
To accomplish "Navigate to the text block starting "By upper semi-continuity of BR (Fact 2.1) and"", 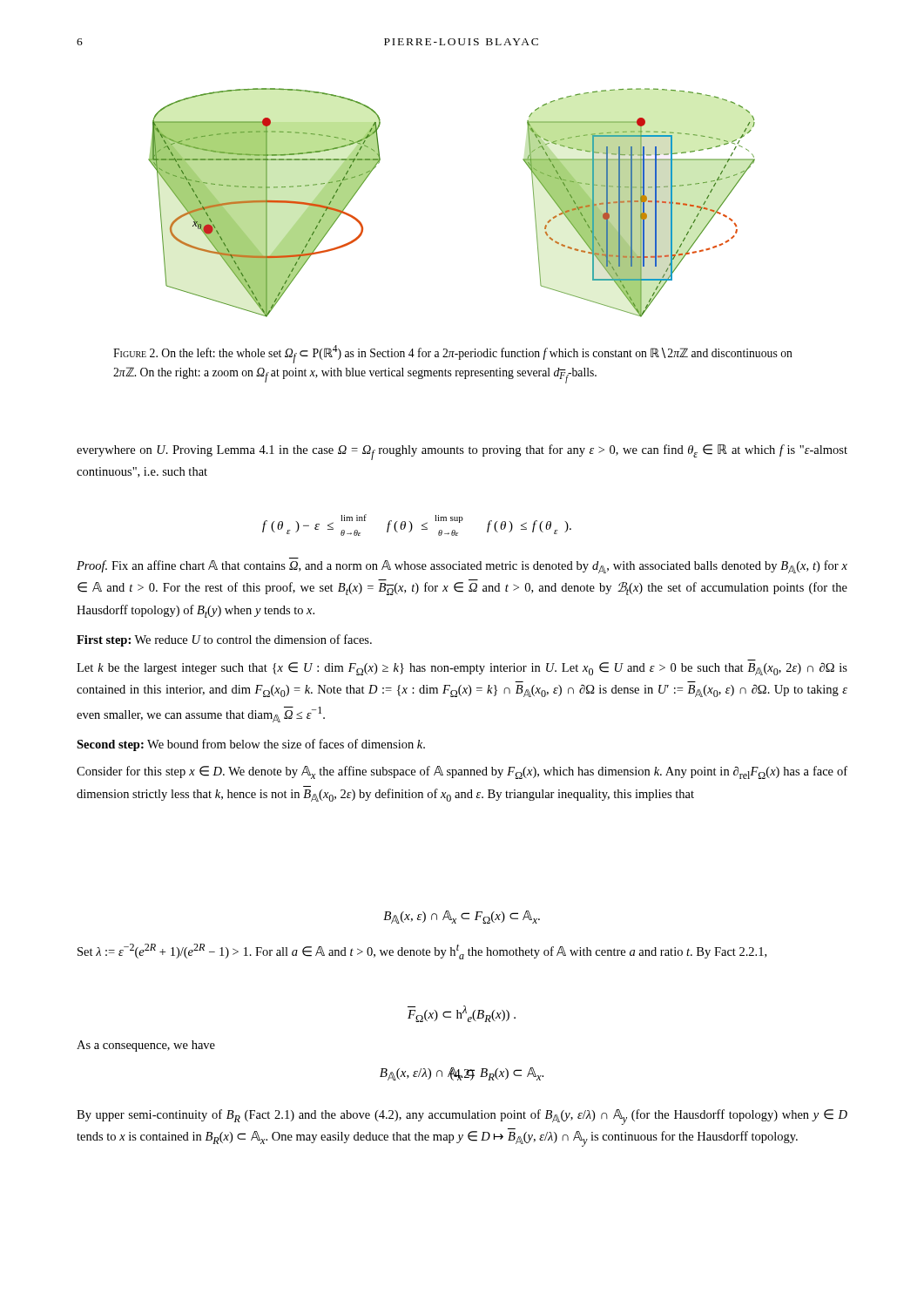I will (x=462, y=1127).
